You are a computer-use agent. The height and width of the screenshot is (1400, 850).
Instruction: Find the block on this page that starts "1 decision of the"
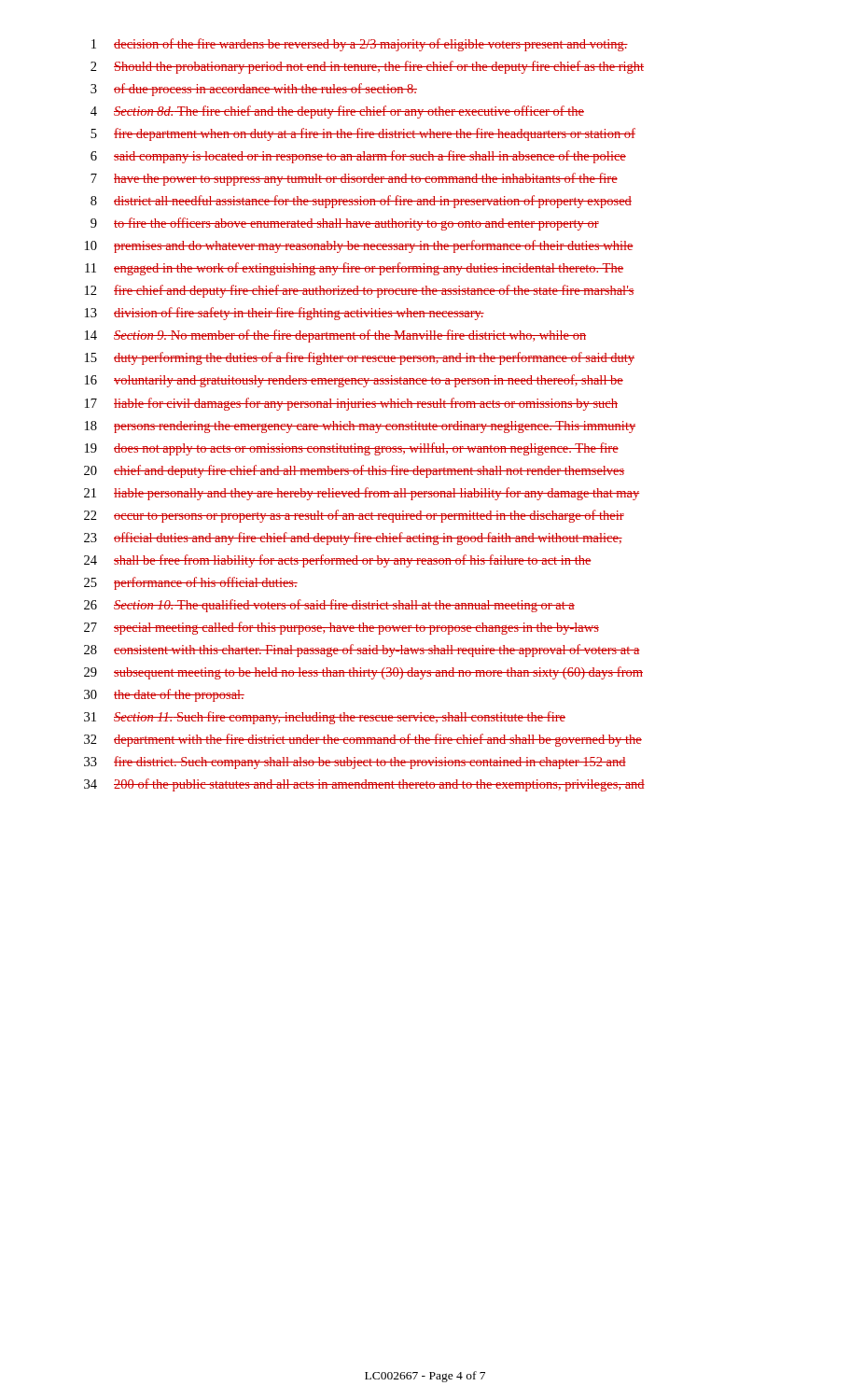425,44
